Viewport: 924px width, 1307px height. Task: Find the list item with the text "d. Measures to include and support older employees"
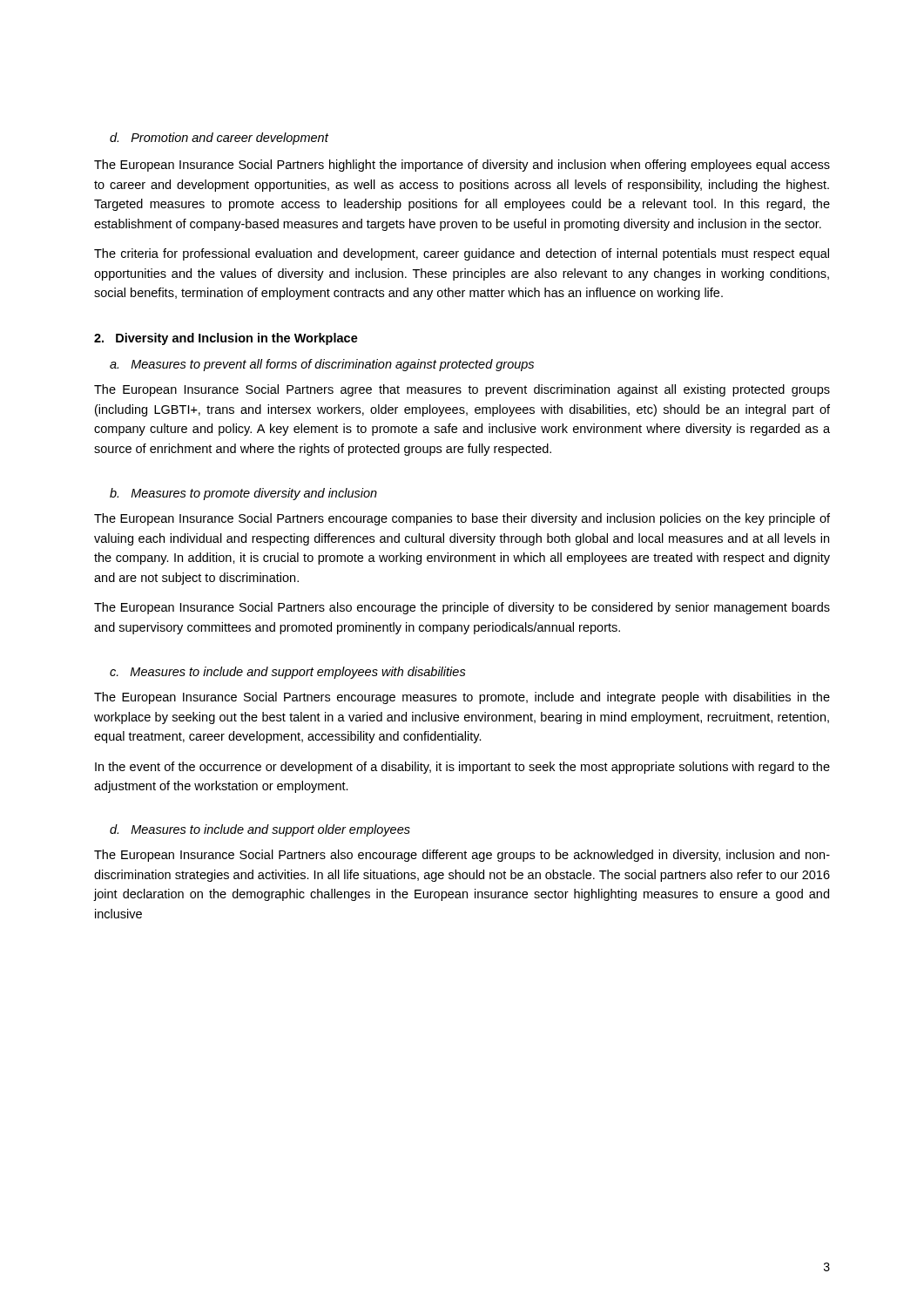click(260, 829)
